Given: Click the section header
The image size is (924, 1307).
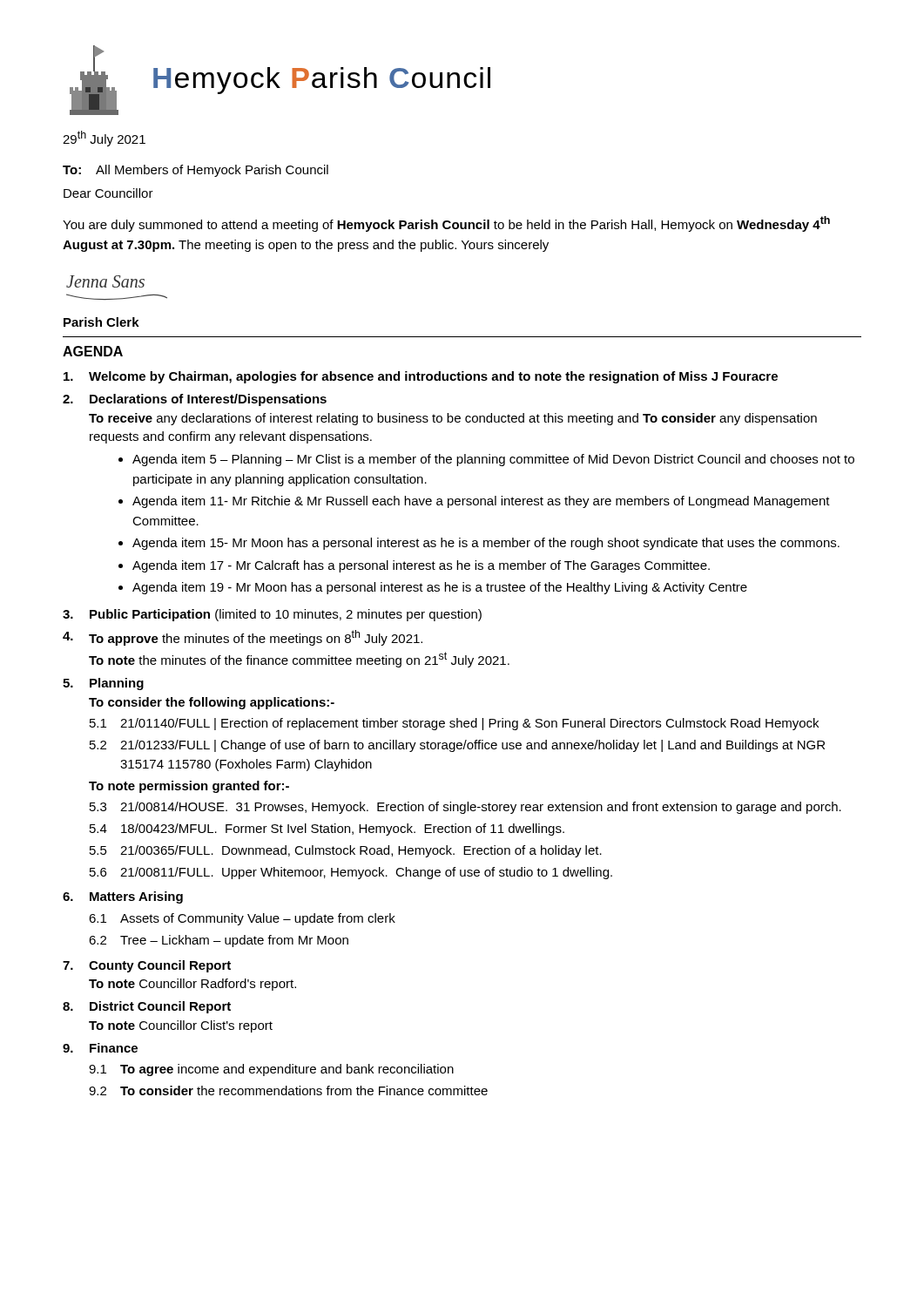Looking at the screenshot, I should (93, 352).
